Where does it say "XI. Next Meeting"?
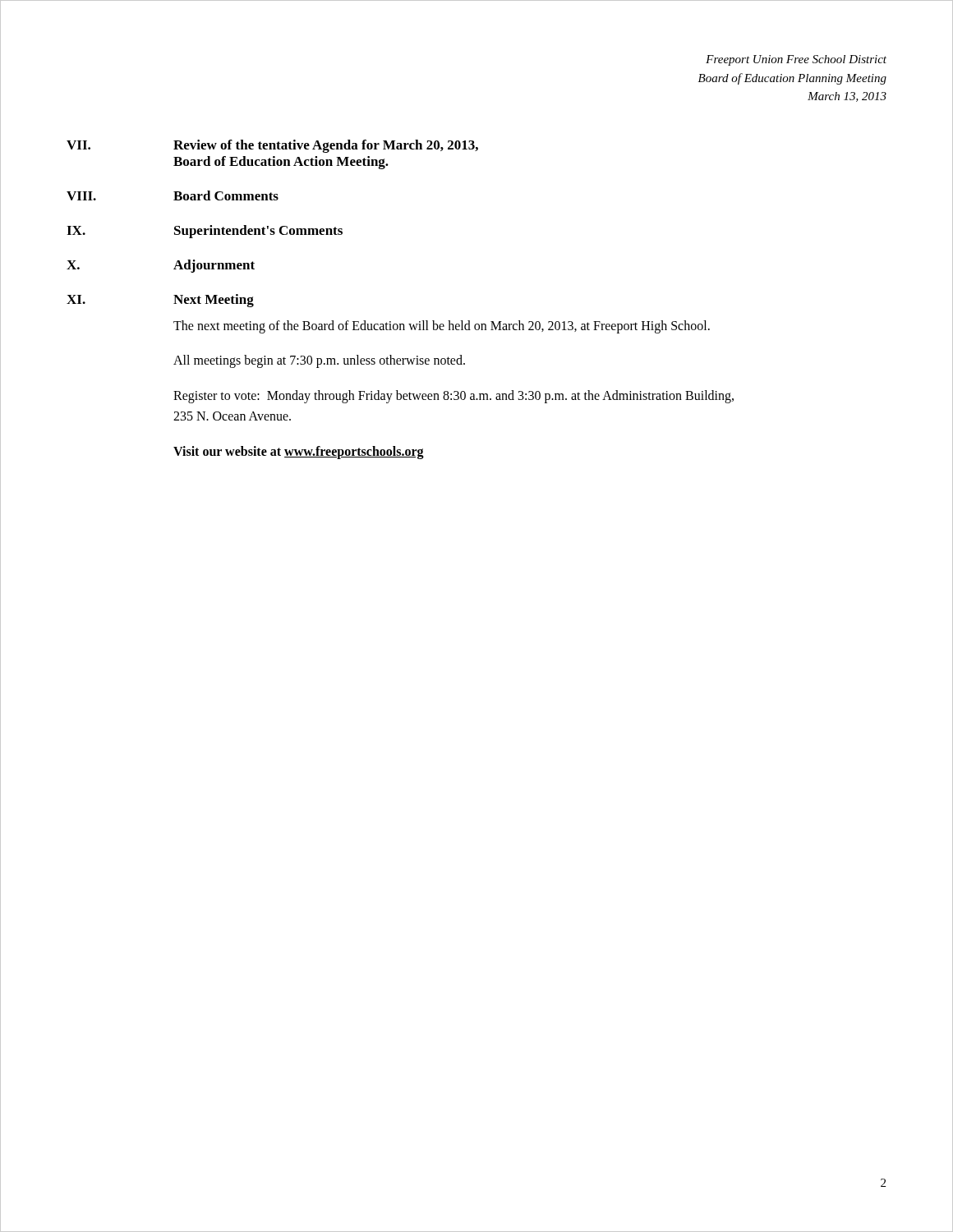The image size is (953, 1232). [x=79, y=300]
